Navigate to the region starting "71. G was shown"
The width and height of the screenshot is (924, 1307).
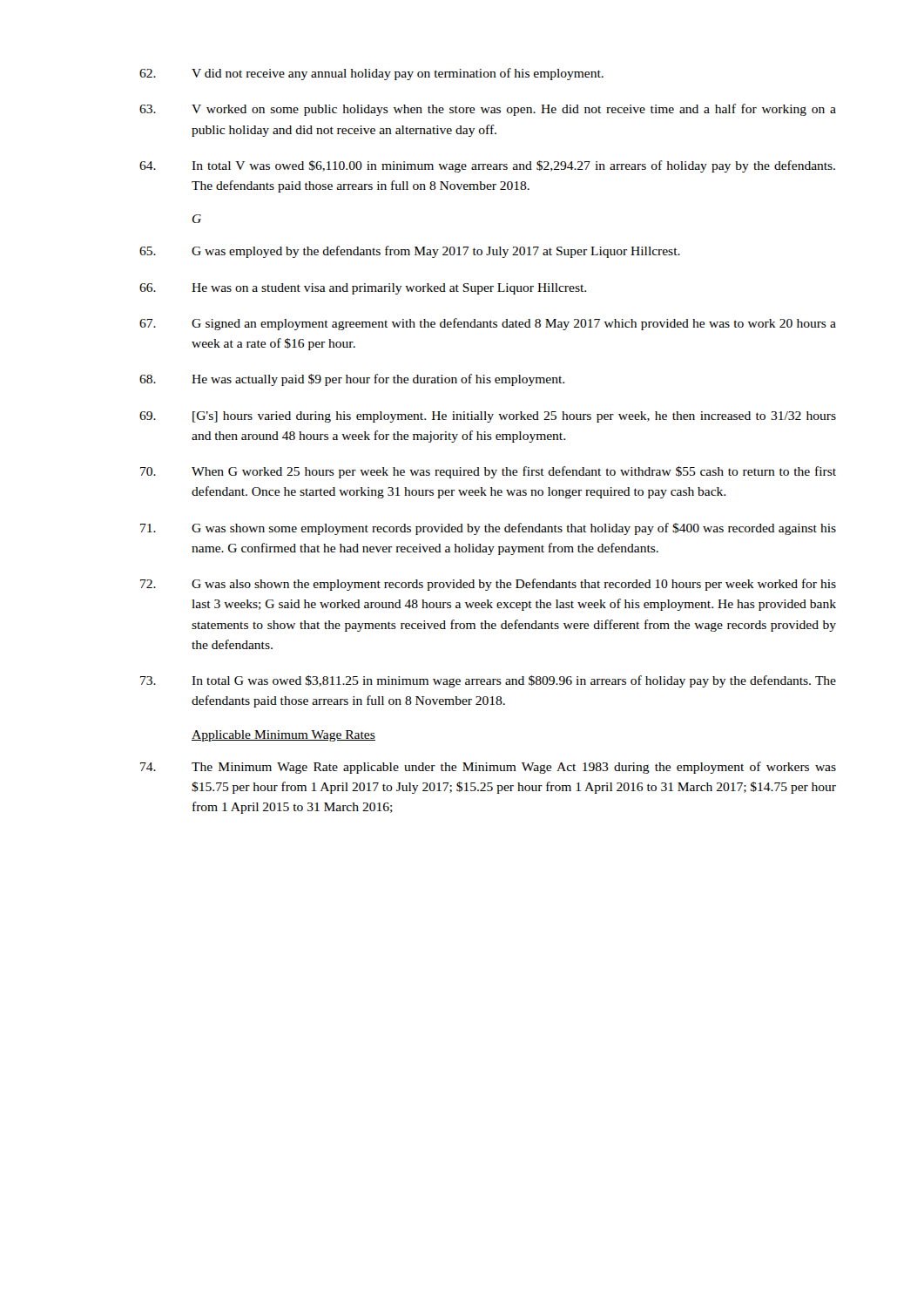488,537
